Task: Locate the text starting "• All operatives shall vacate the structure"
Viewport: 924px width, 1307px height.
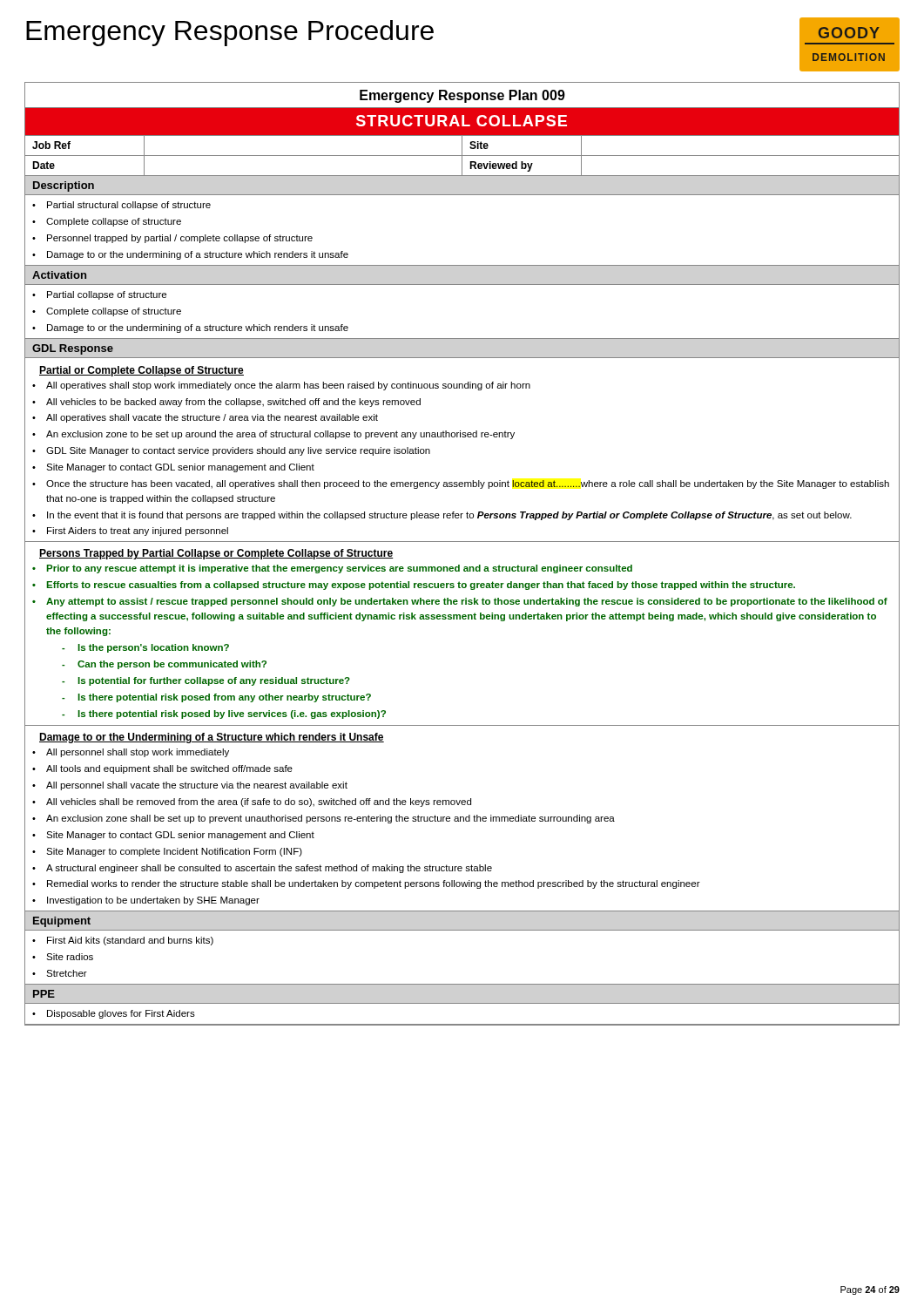Action: pyautogui.click(x=205, y=418)
